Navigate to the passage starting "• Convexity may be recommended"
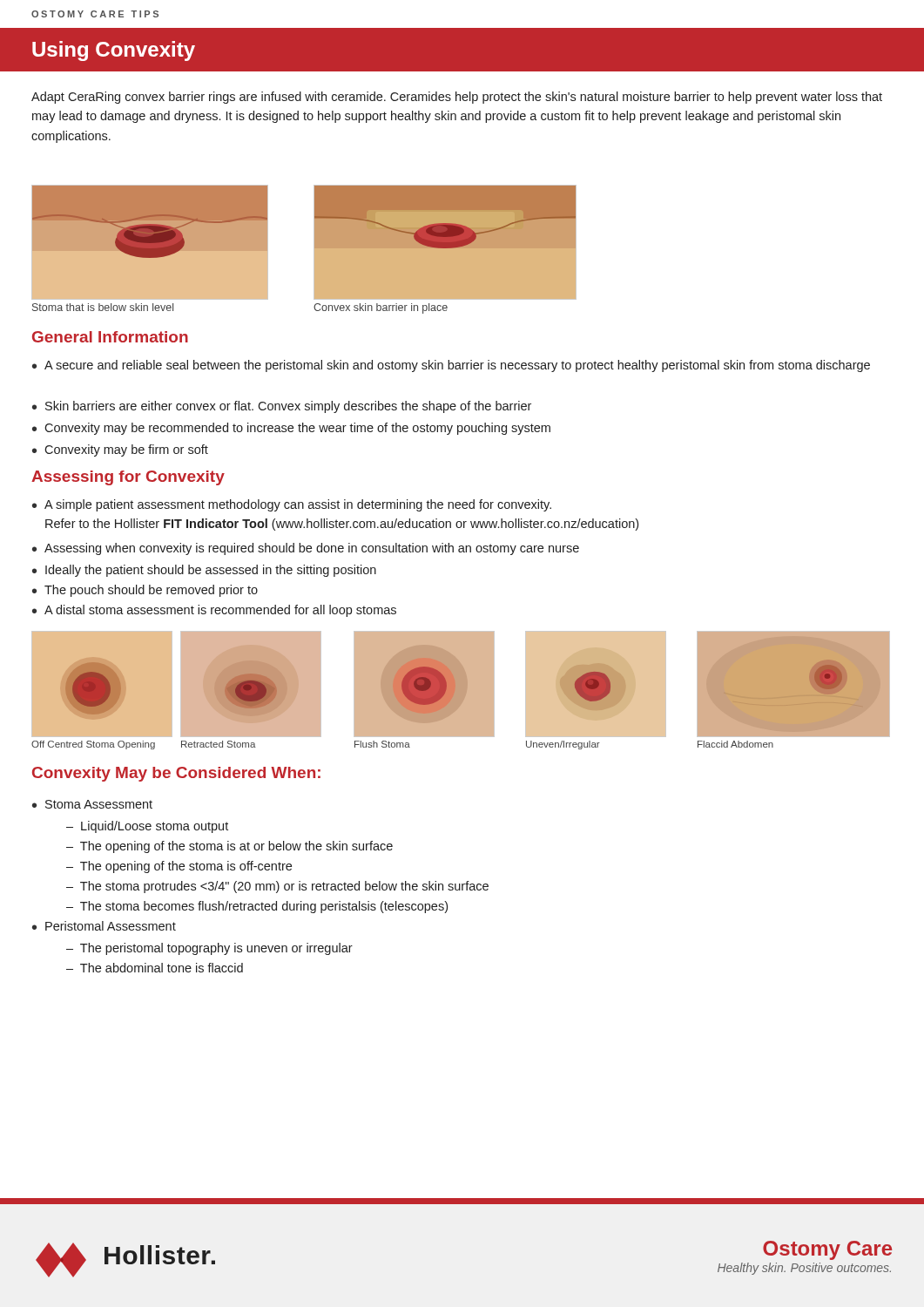The image size is (924, 1307). pos(291,428)
